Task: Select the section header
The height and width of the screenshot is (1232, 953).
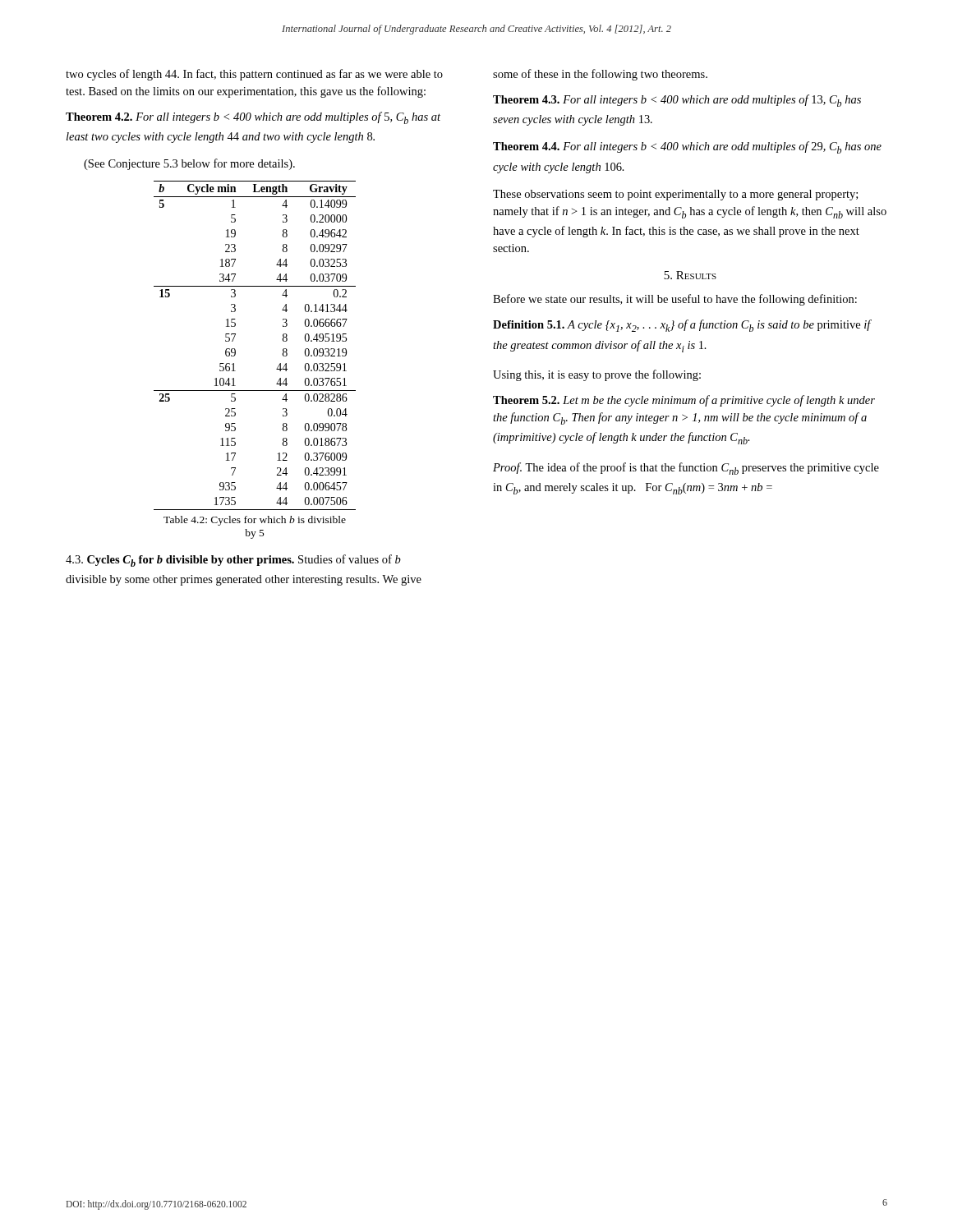Action: pos(690,275)
